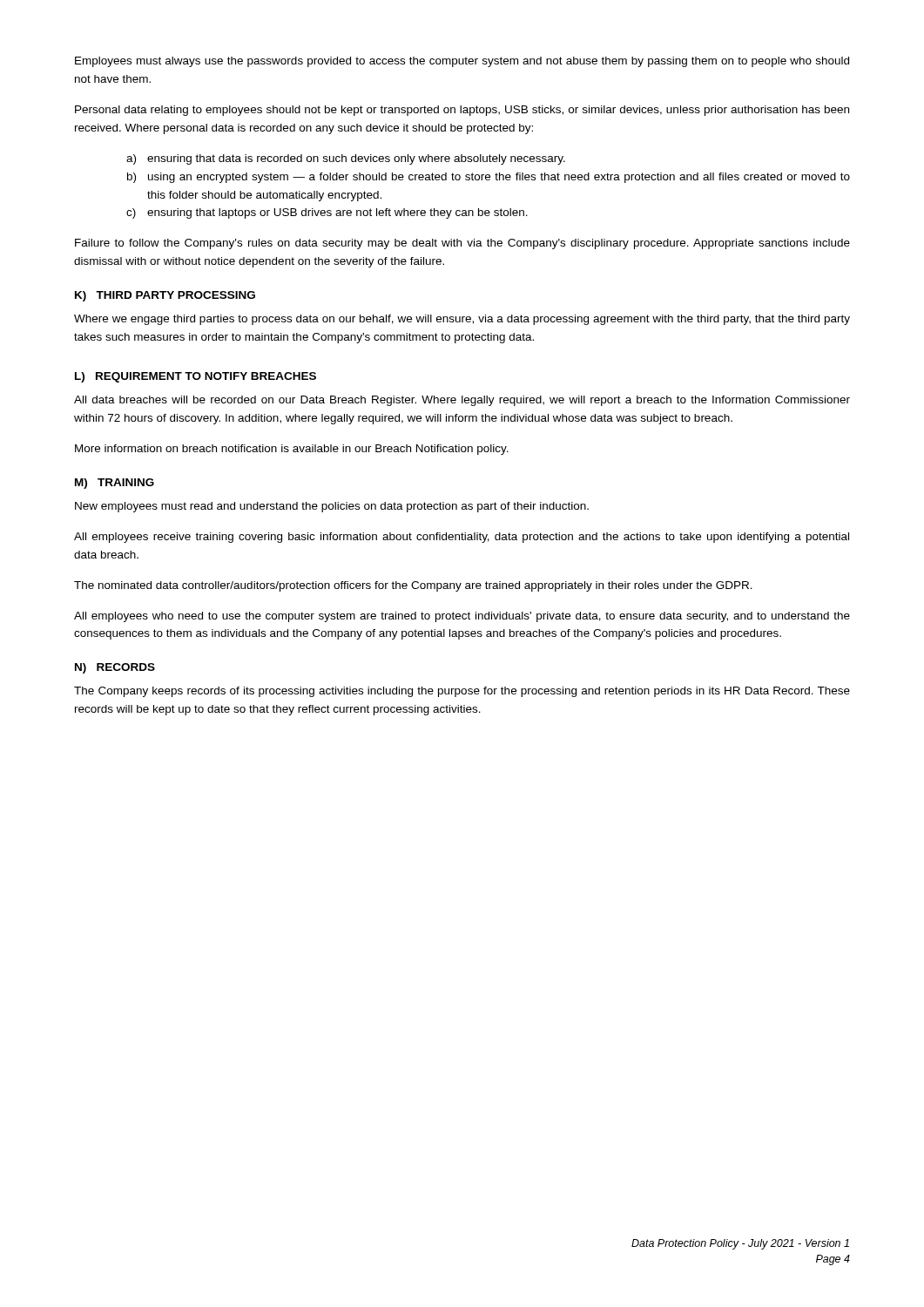Navigate to the passage starting "Personal data relating to employees should not"
Screen dimensions: 1307x924
pos(462,119)
